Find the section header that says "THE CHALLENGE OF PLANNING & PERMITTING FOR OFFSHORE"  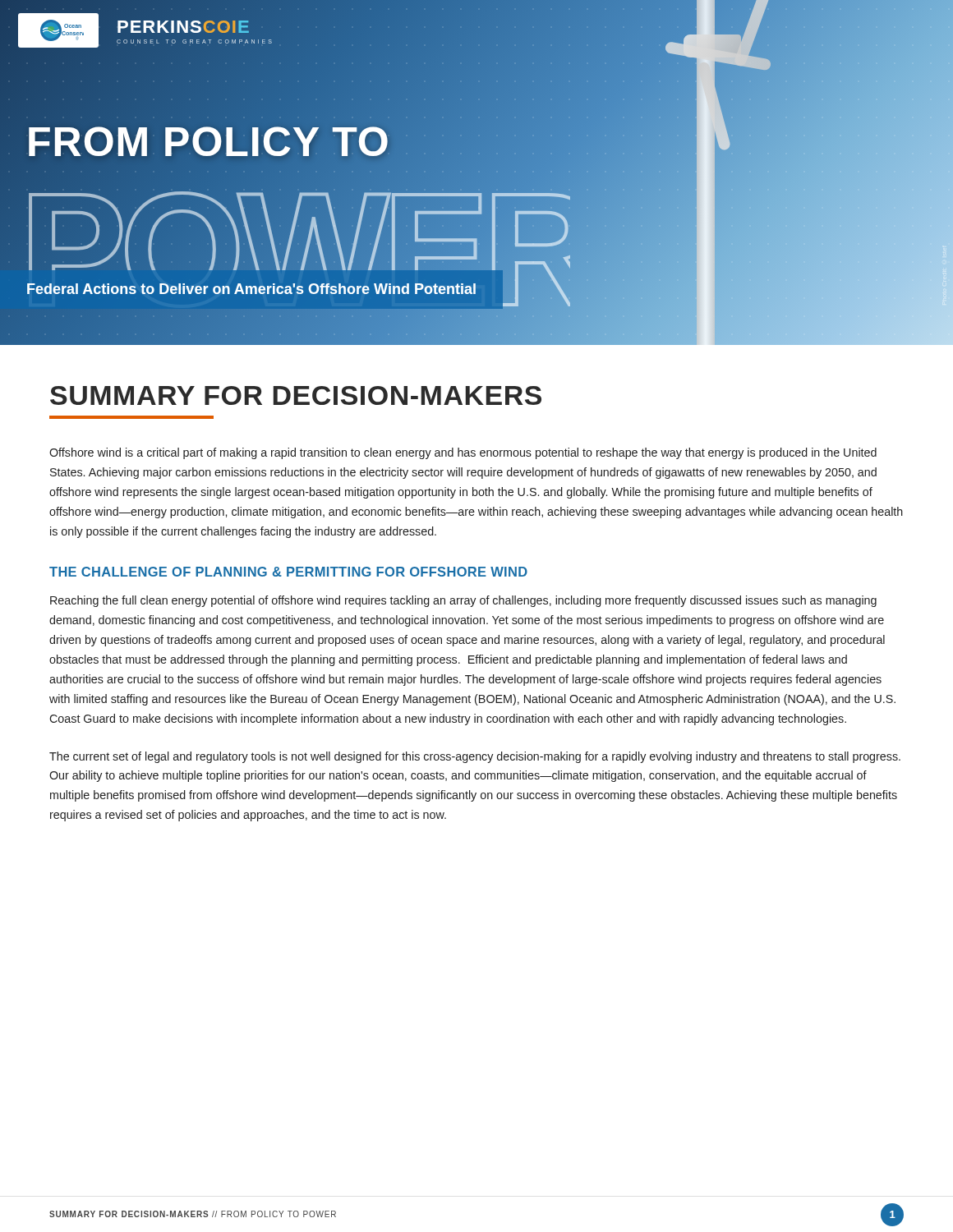[289, 572]
